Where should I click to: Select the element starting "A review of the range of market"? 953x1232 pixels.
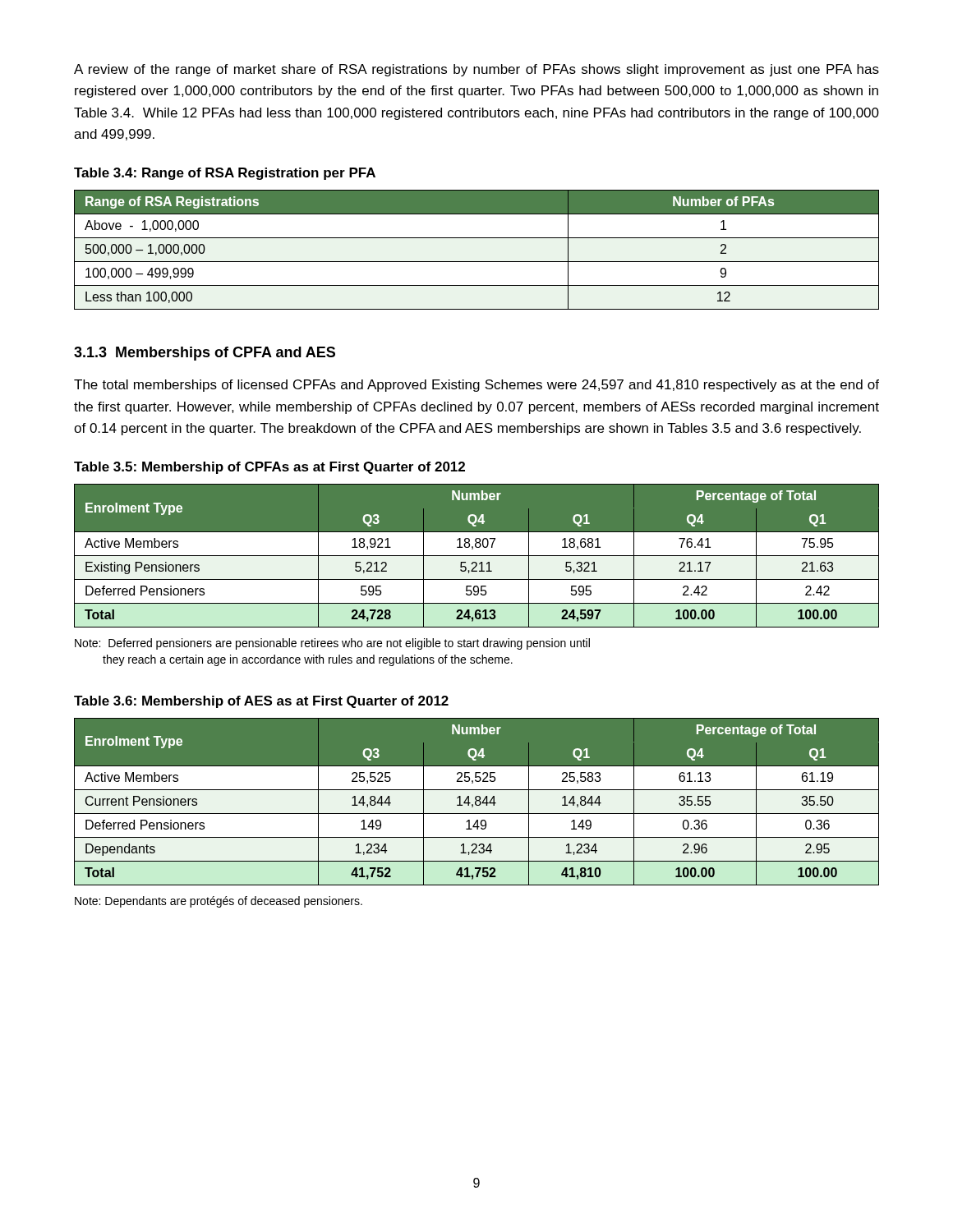click(476, 102)
